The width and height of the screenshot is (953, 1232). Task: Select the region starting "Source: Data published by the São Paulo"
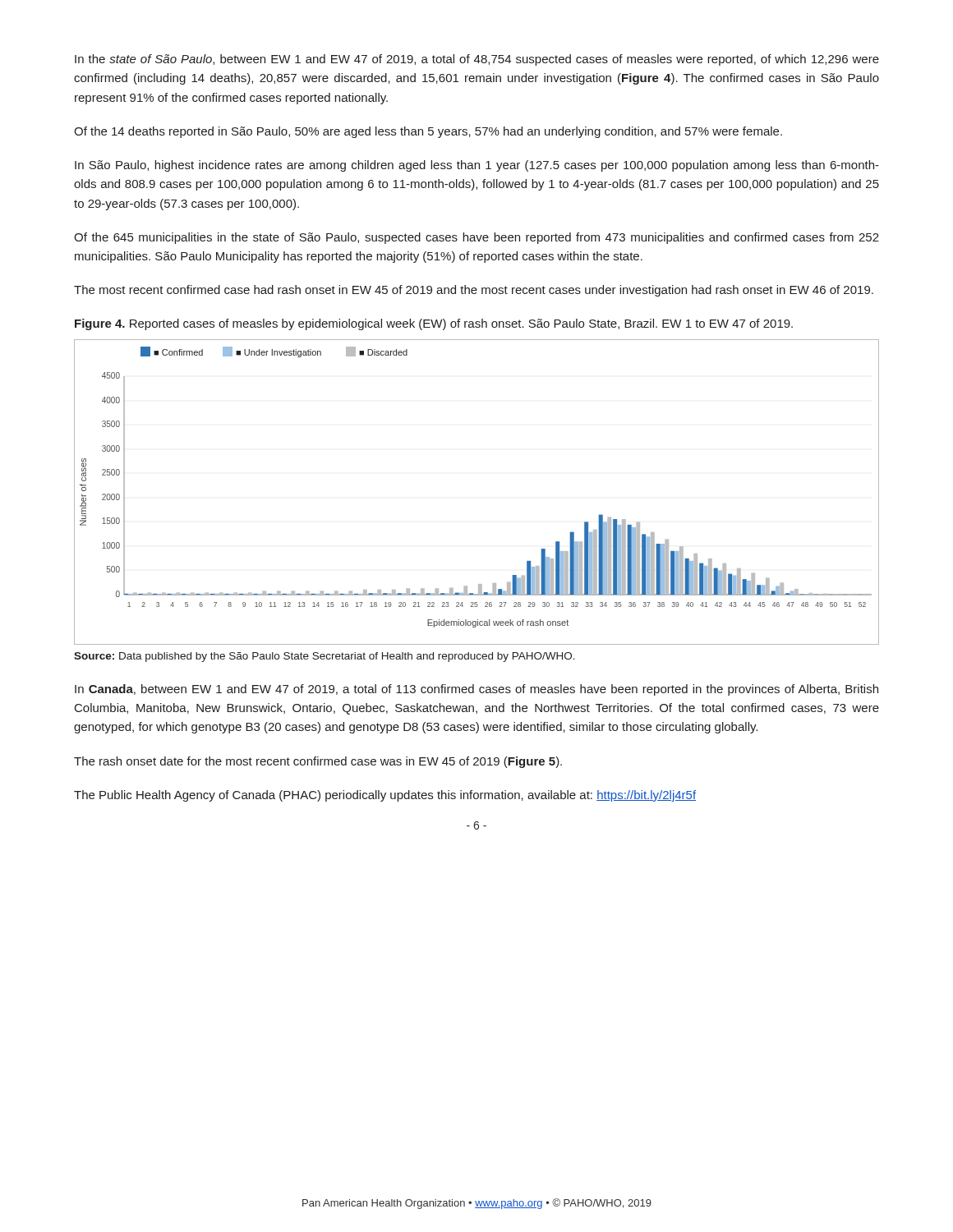pos(325,656)
